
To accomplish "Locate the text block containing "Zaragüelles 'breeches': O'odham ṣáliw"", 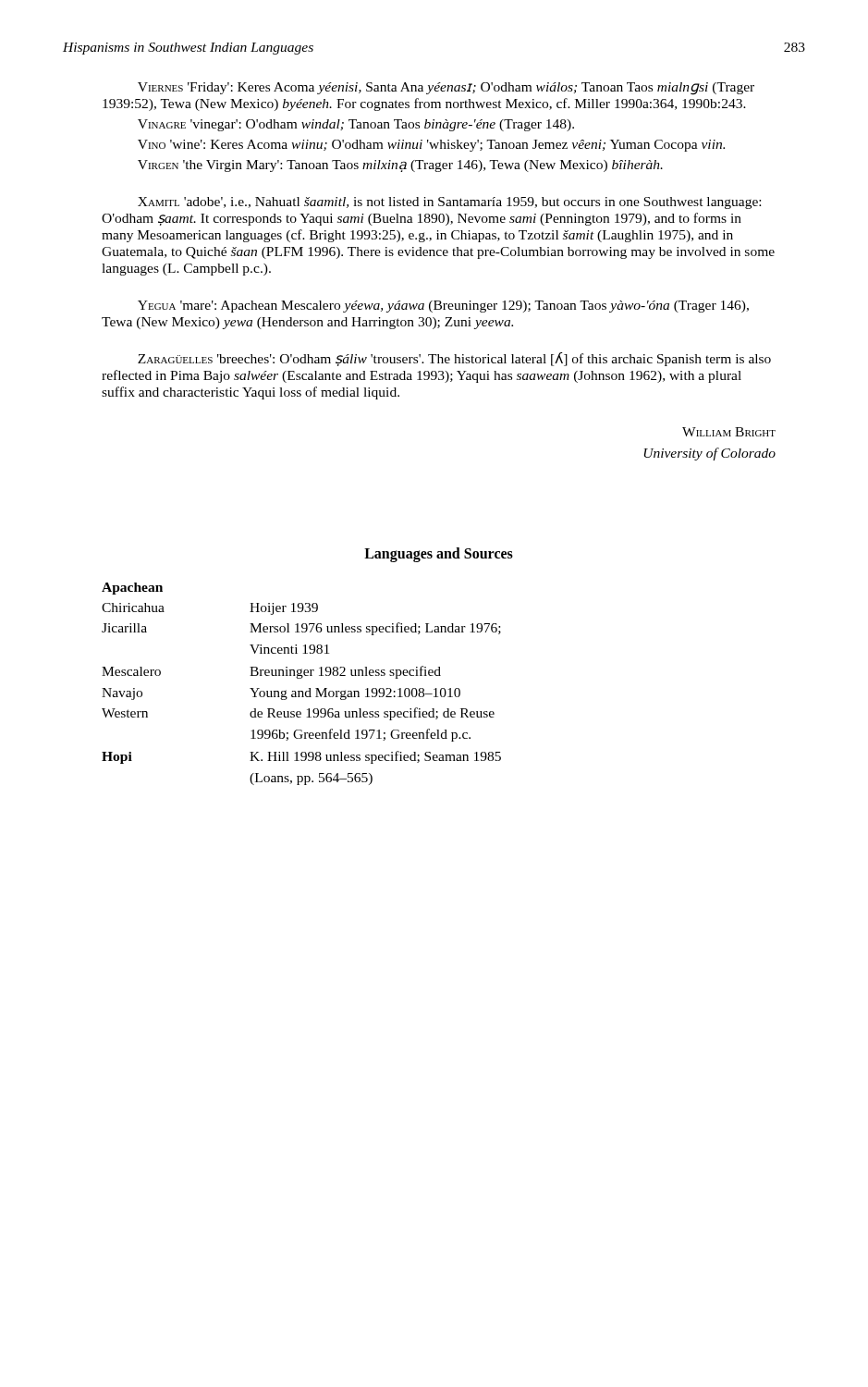I will pyautogui.click(x=436, y=375).
